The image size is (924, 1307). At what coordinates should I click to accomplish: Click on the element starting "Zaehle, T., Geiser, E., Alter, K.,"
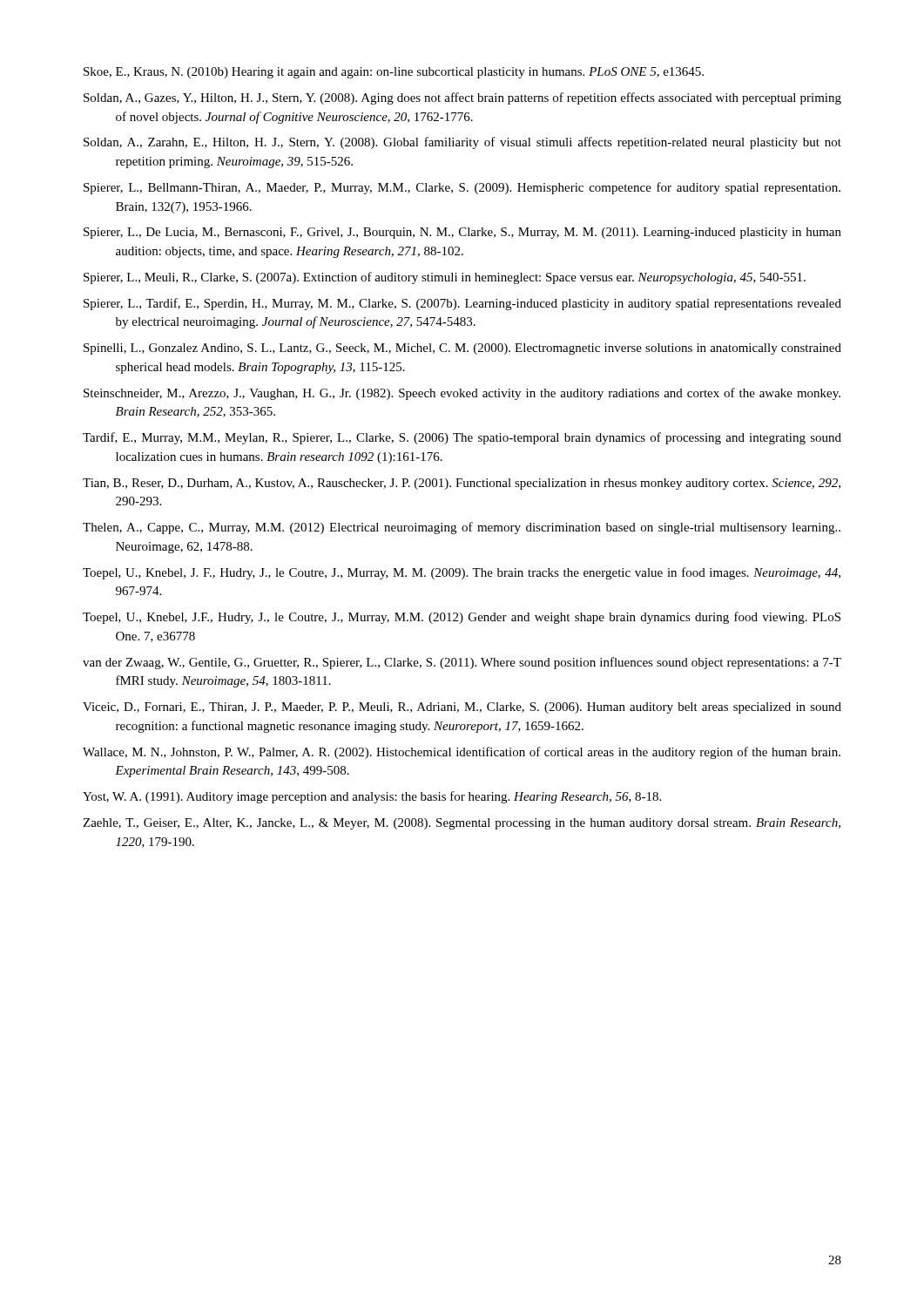(x=462, y=832)
